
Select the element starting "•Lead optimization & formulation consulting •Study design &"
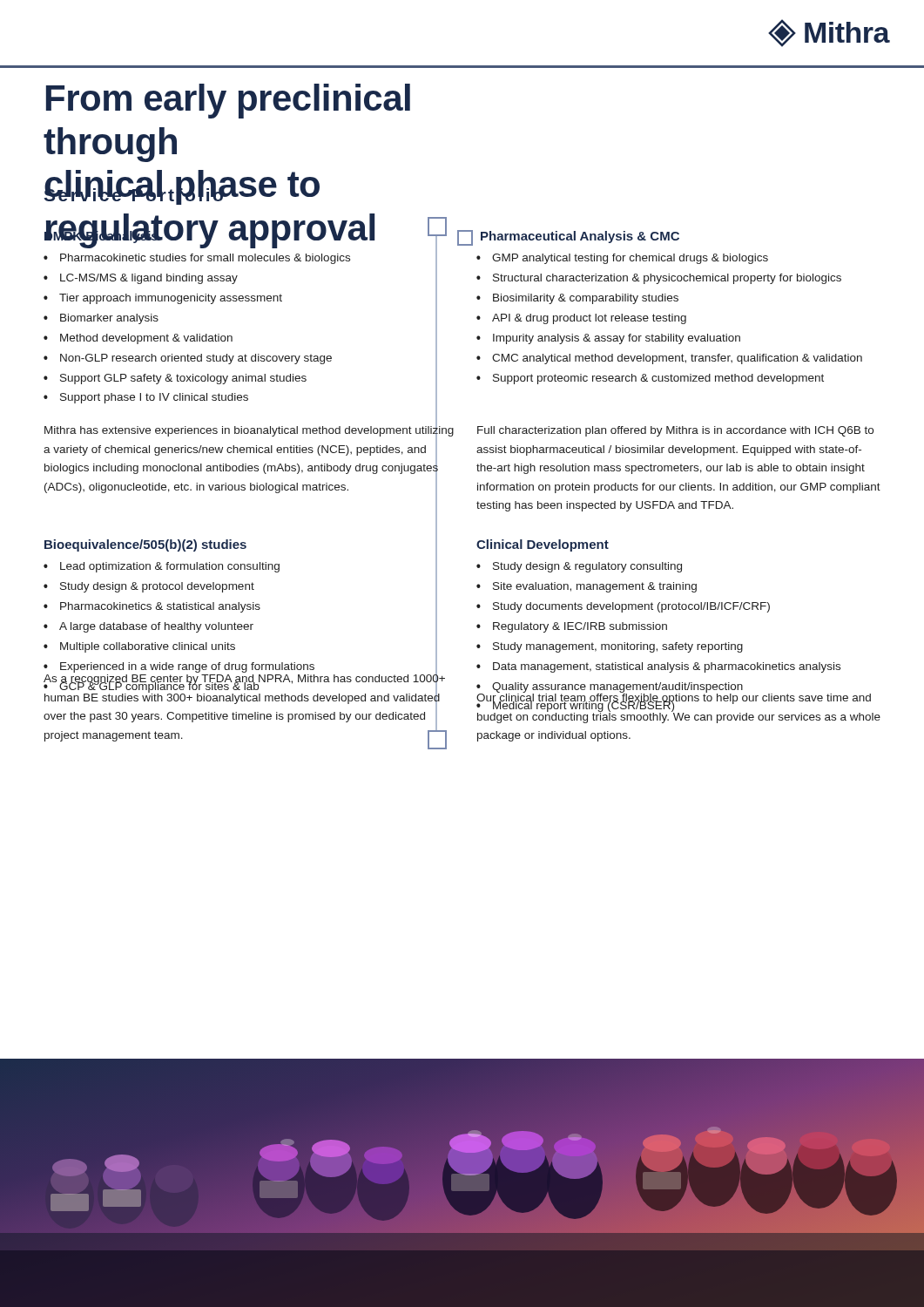[x=253, y=627]
